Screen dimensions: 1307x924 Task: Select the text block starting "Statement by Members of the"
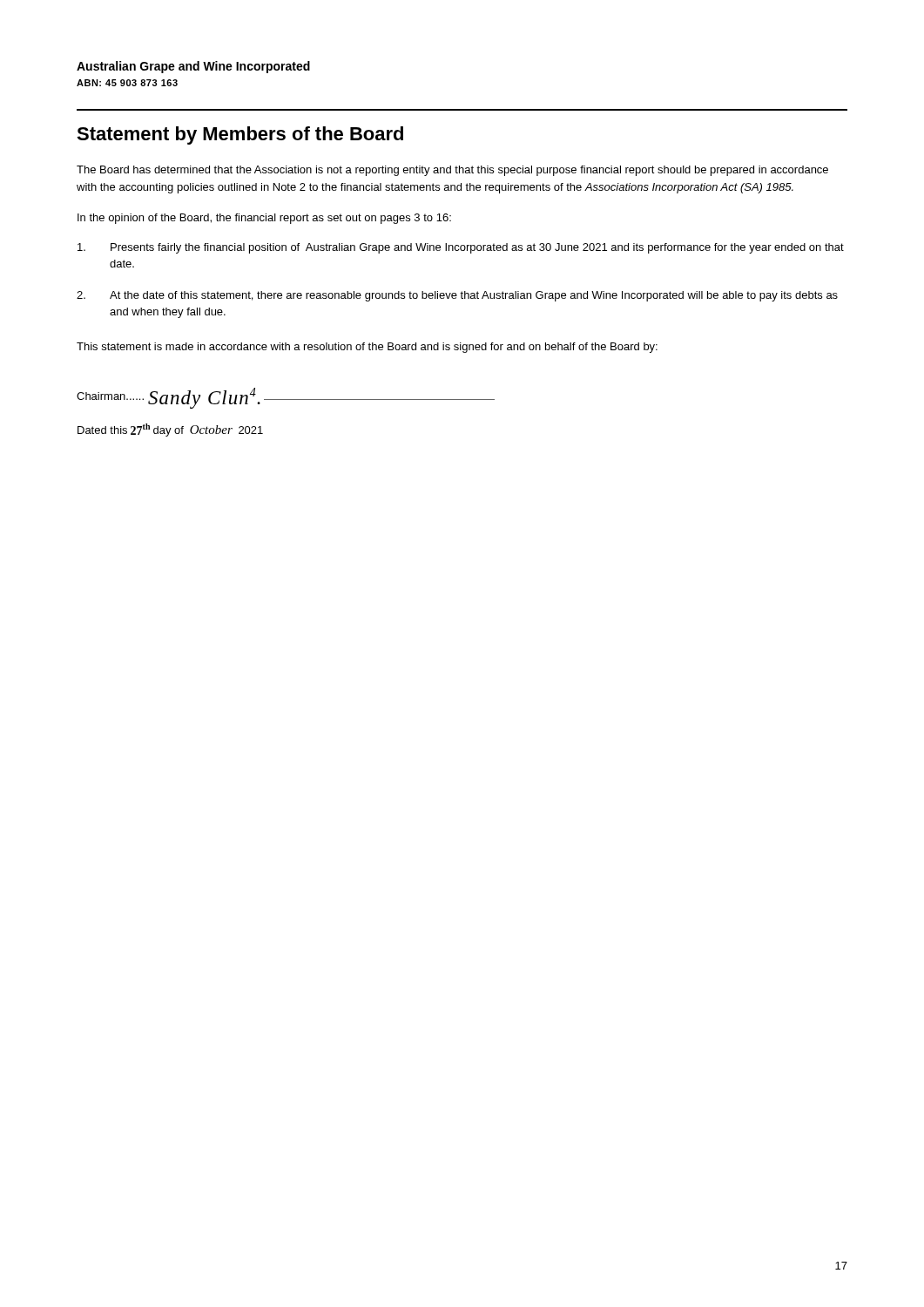tap(241, 134)
